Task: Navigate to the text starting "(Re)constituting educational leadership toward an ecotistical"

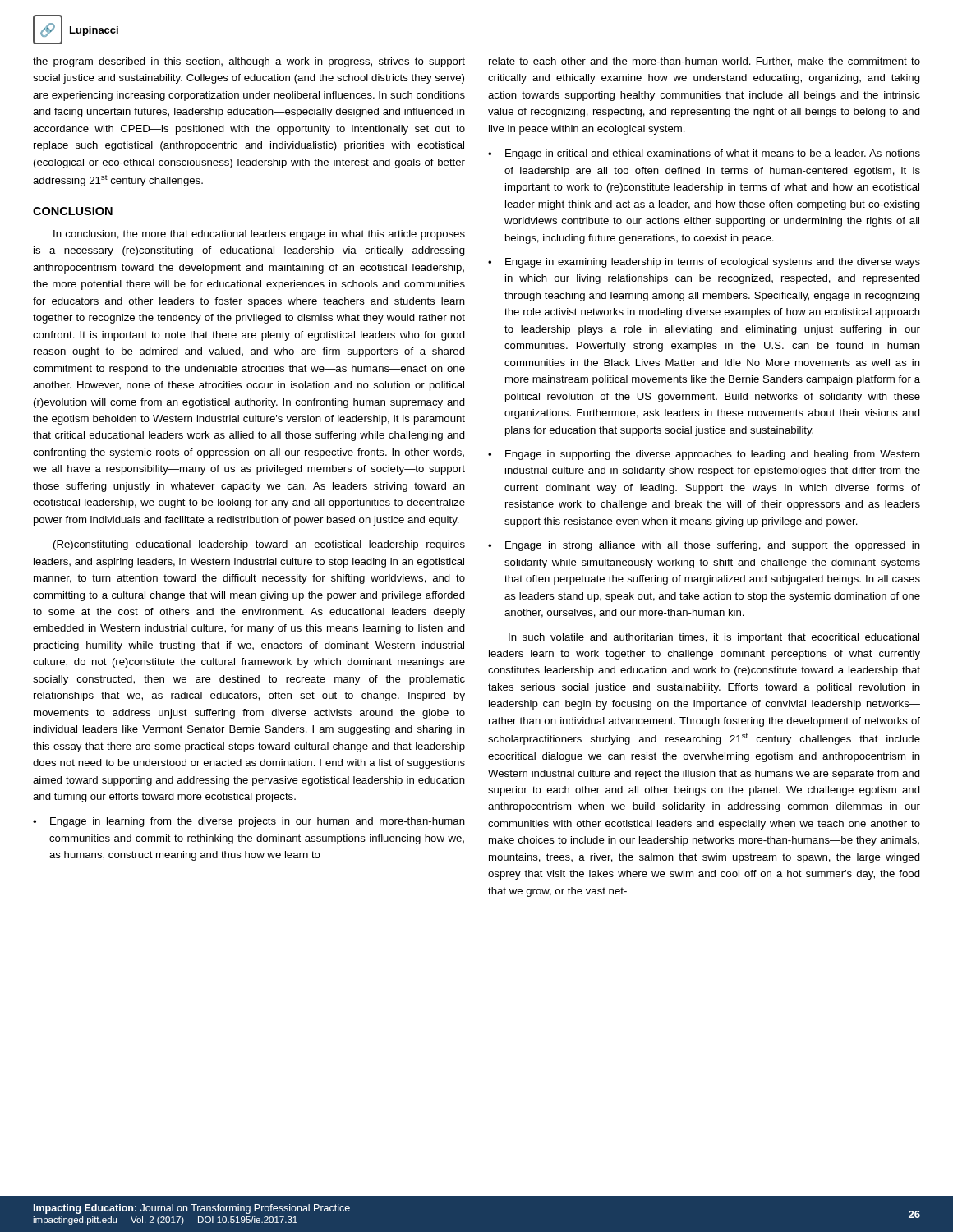Action: click(x=249, y=670)
